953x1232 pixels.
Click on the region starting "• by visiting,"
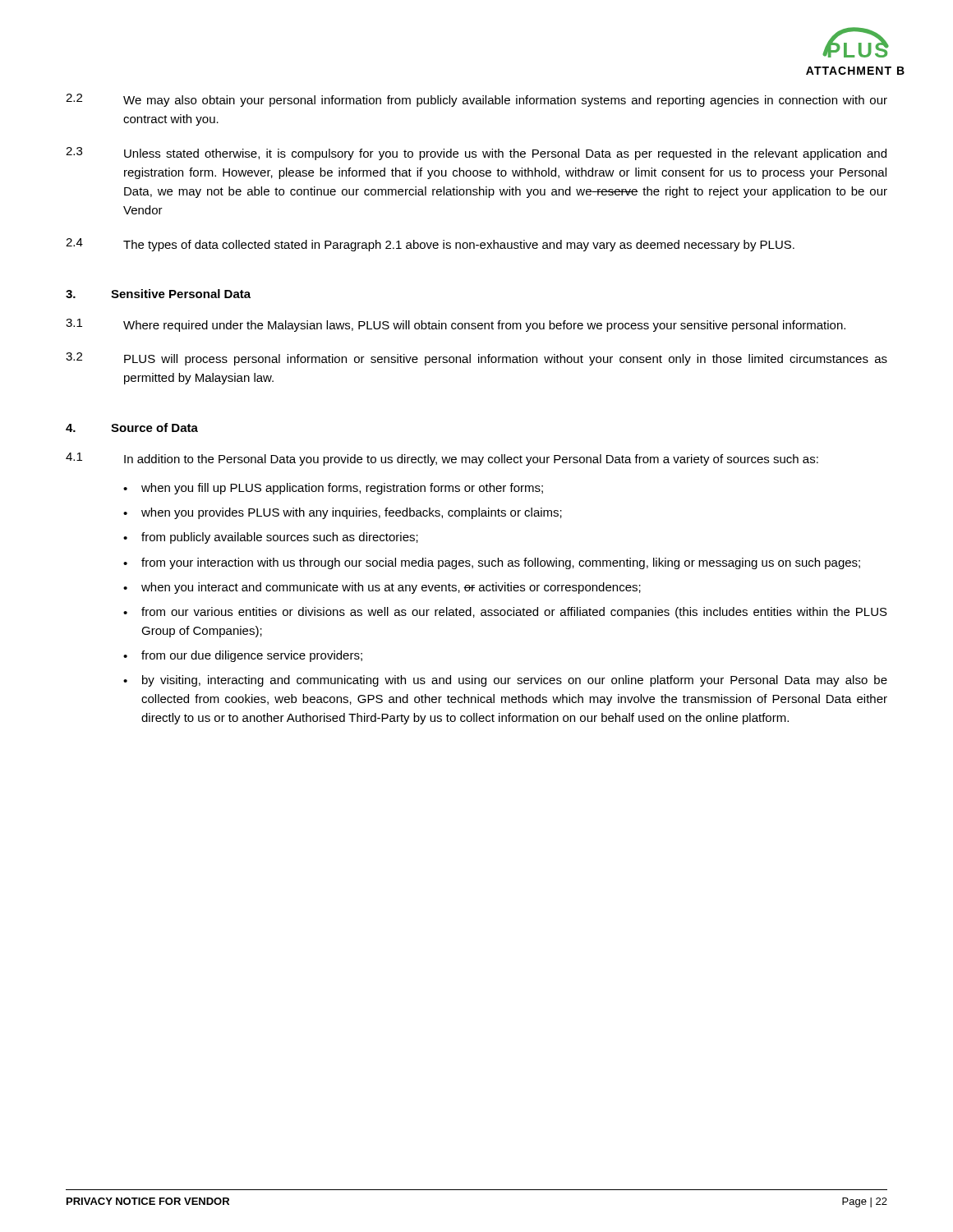point(505,699)
